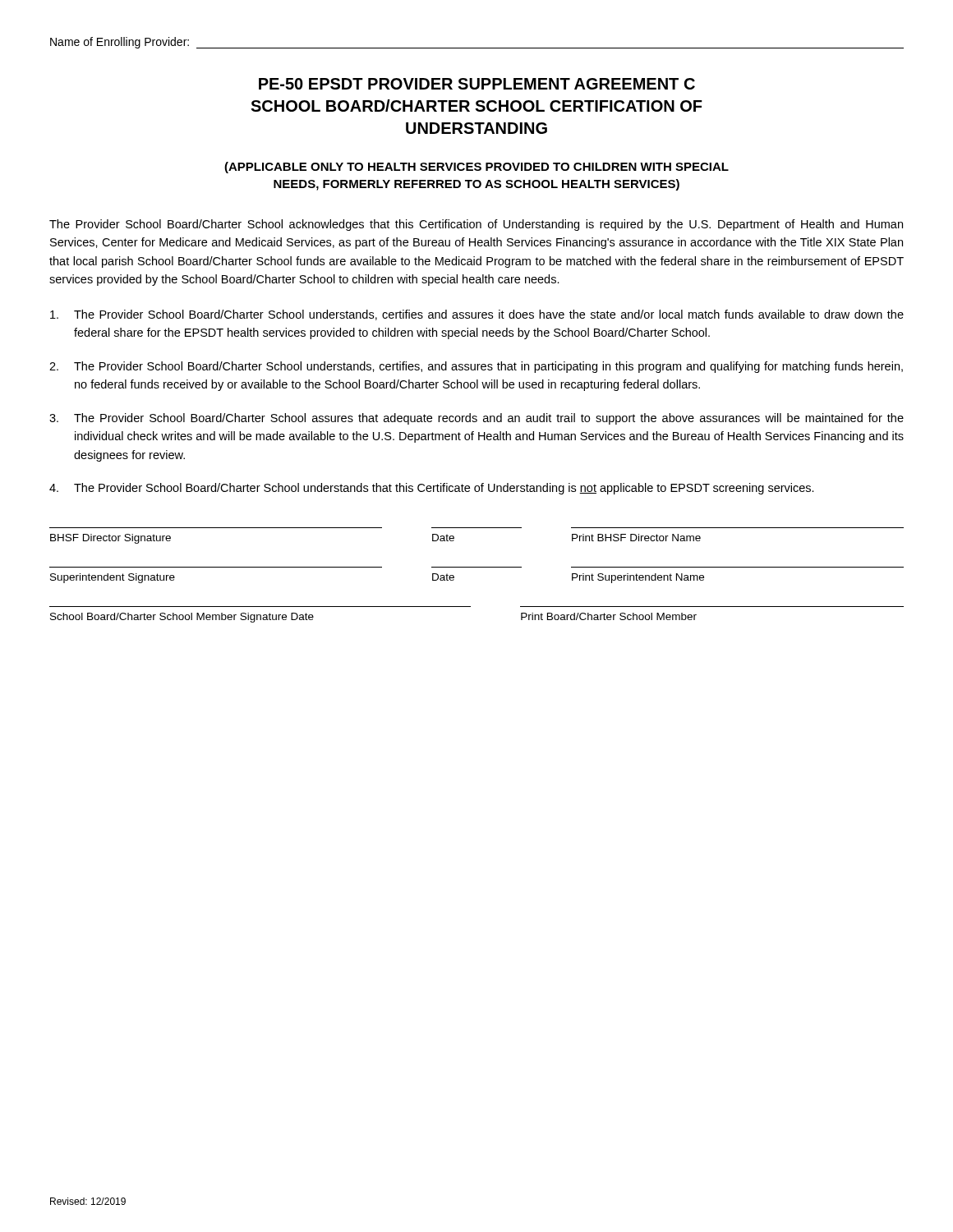Where is the passage that starts "School Board/Charter School Member Signature Date"?
This screenshot has width=953, height=1232.
pos(476,614)
